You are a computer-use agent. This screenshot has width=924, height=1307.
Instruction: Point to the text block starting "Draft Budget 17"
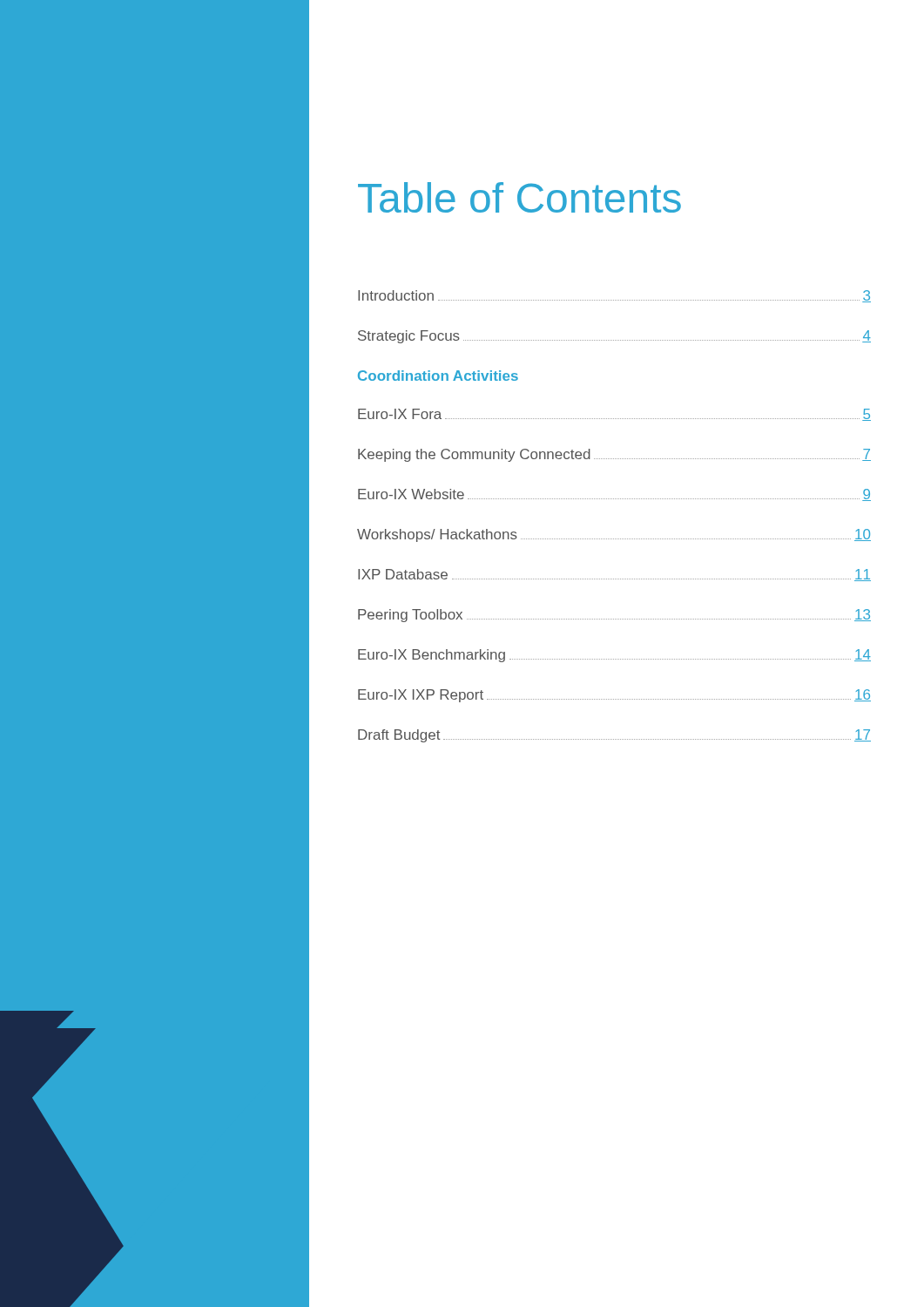pos(614,735)
